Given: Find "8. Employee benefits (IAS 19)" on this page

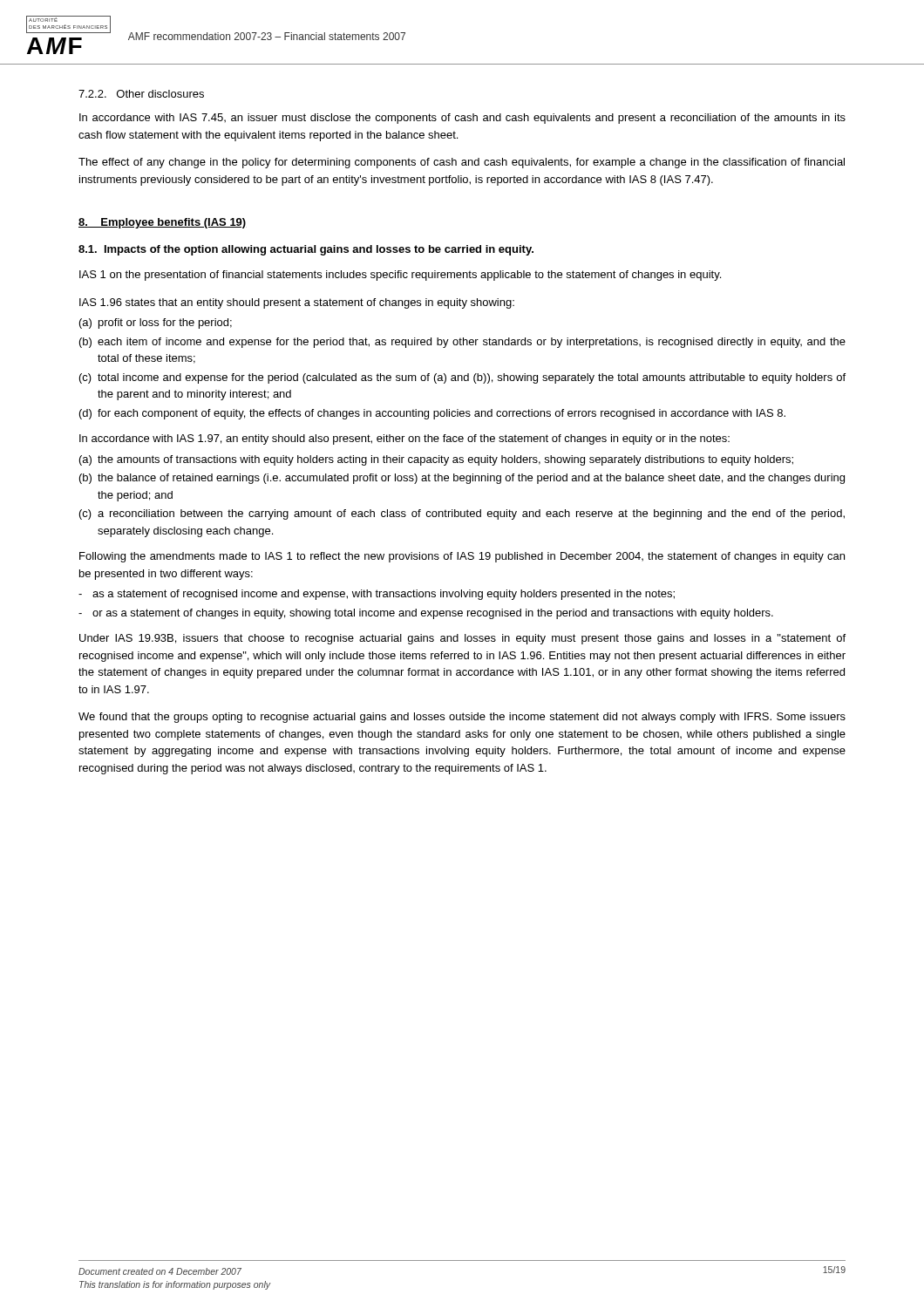Looking at the screenshot, I should [x=162, y=222].
